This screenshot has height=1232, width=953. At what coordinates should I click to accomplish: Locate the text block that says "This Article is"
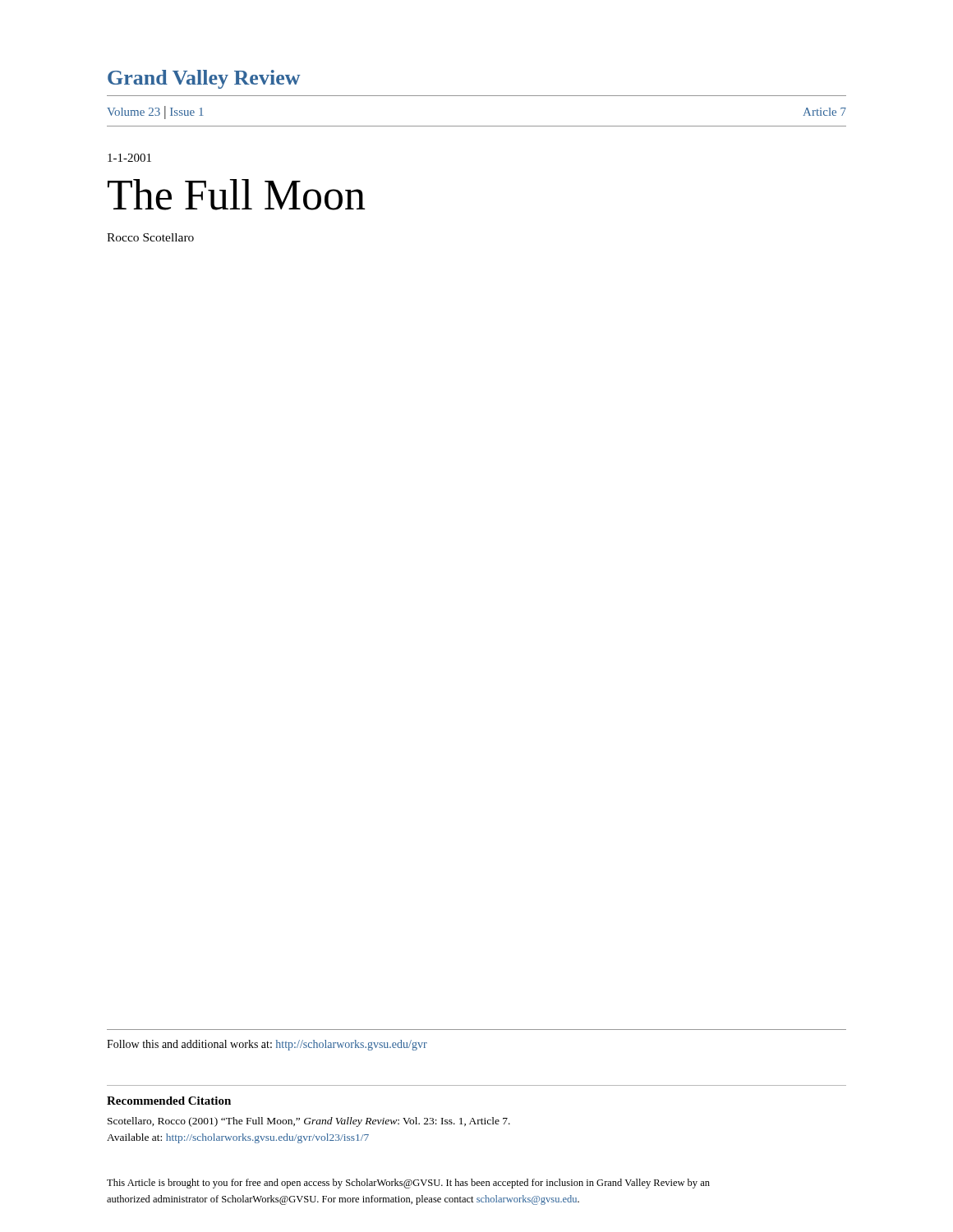click(x=408, y=1191)
